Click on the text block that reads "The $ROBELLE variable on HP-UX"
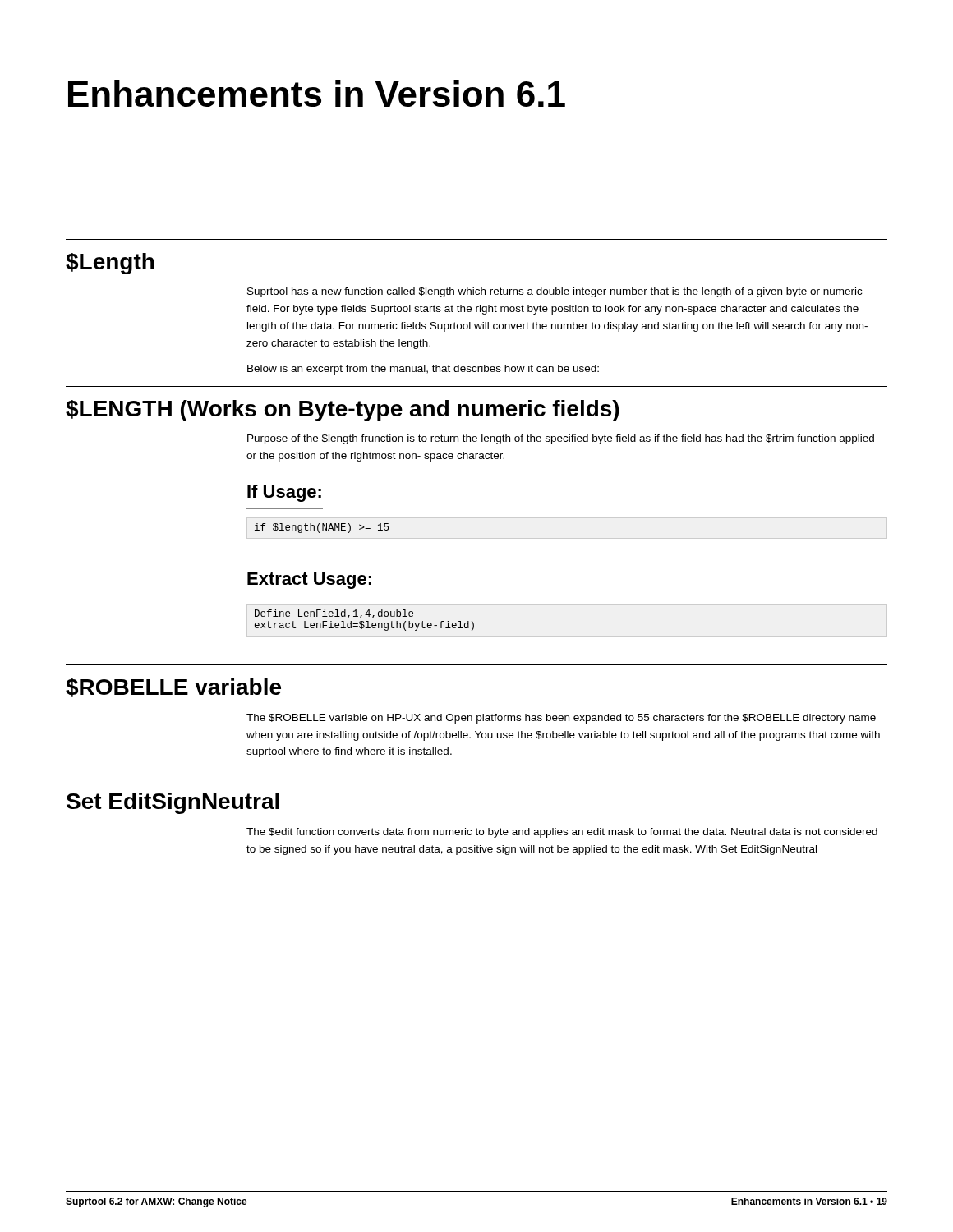 [x=567, y=735]
